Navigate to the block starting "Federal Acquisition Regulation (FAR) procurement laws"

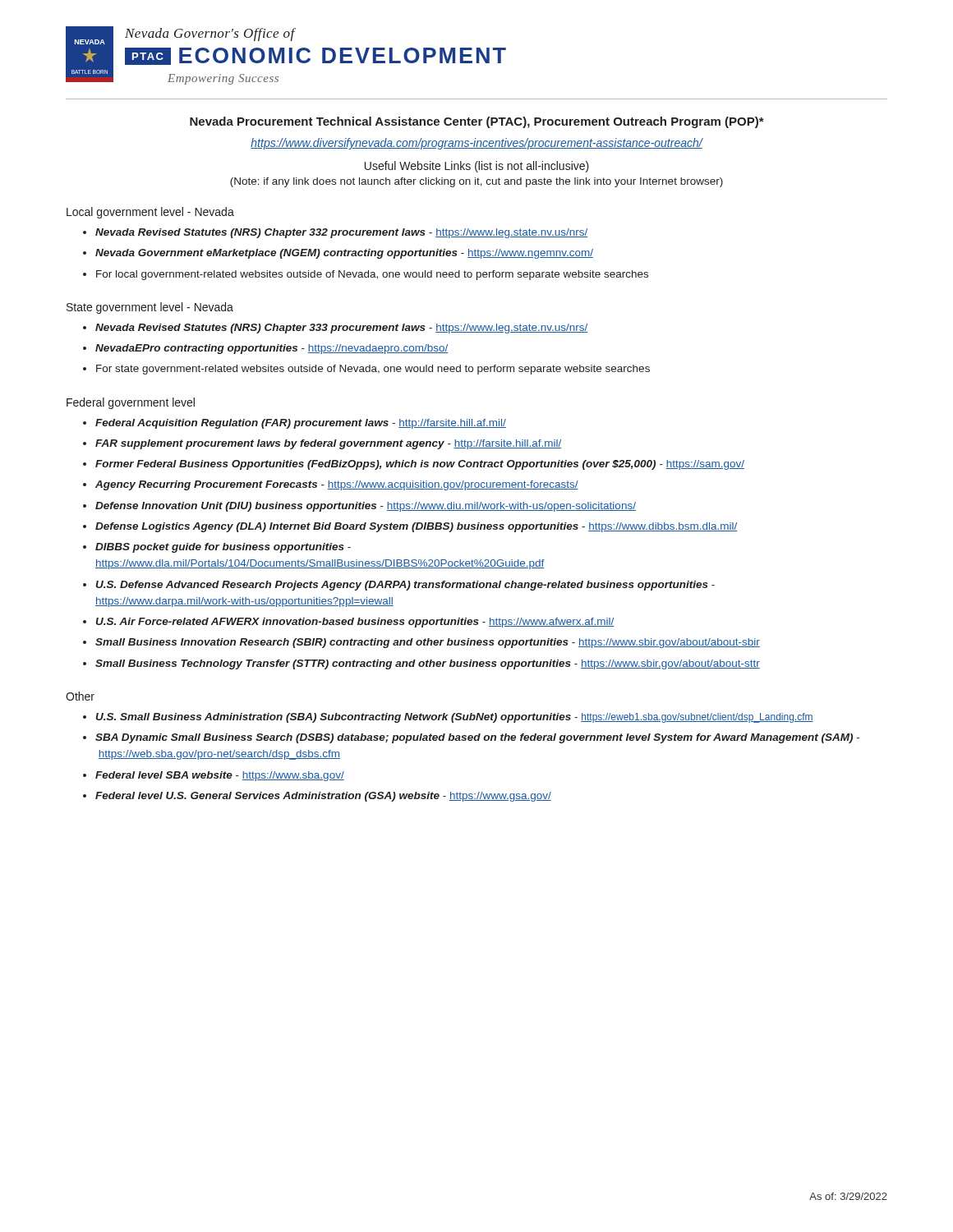point(301,422)
